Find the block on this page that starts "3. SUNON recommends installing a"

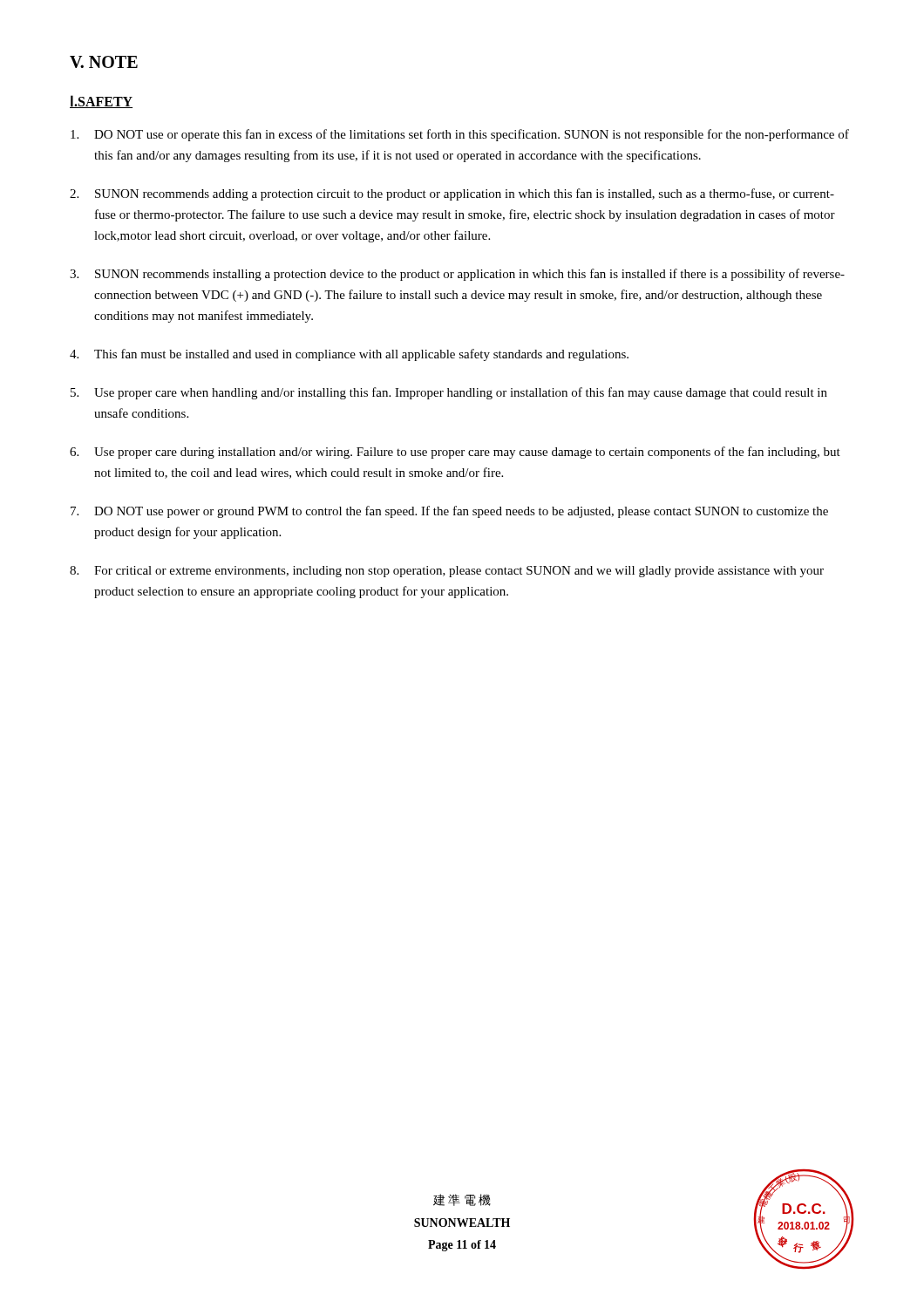coord(462,295)
